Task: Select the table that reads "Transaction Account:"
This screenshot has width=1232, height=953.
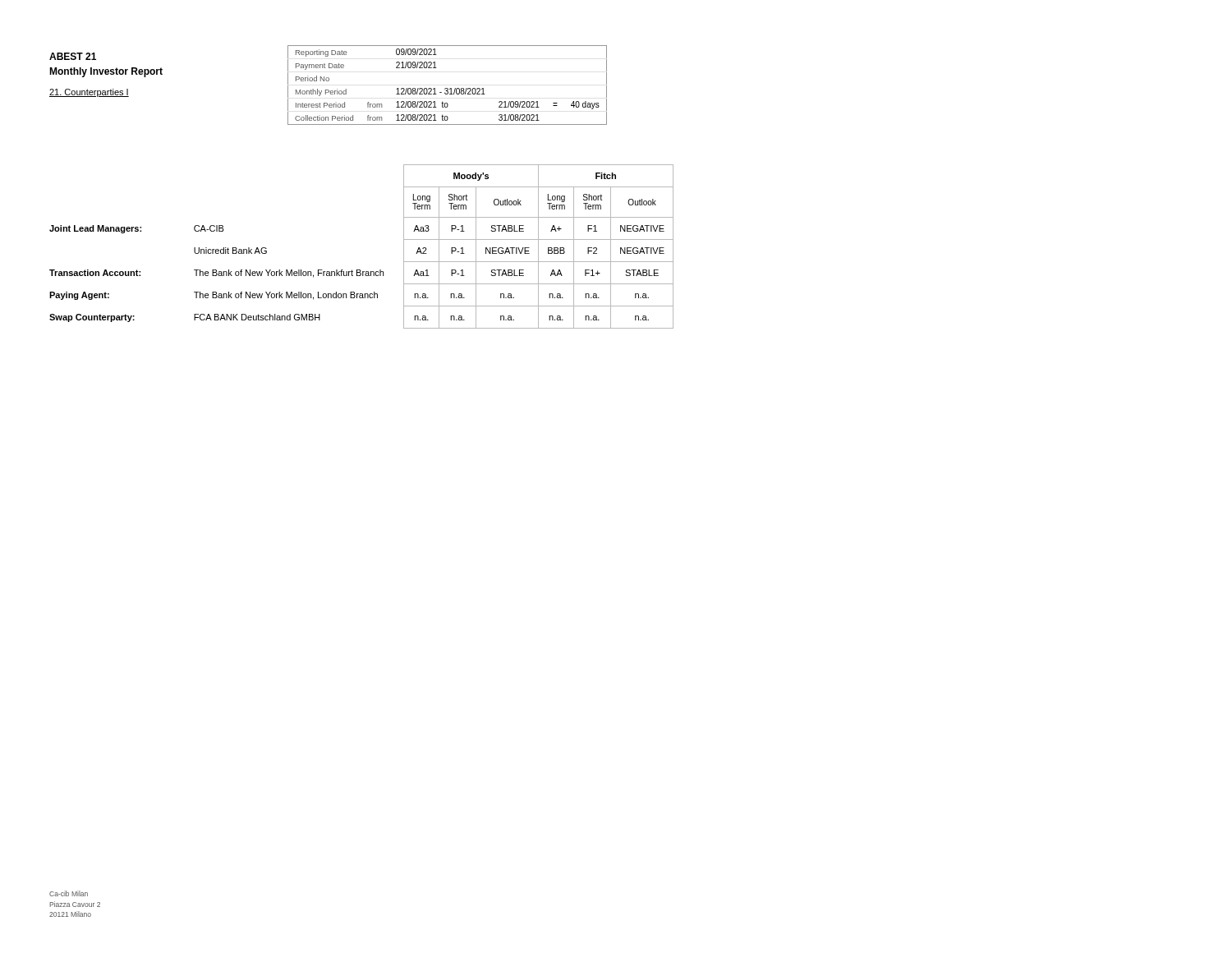Action: [x=616, y=255]
